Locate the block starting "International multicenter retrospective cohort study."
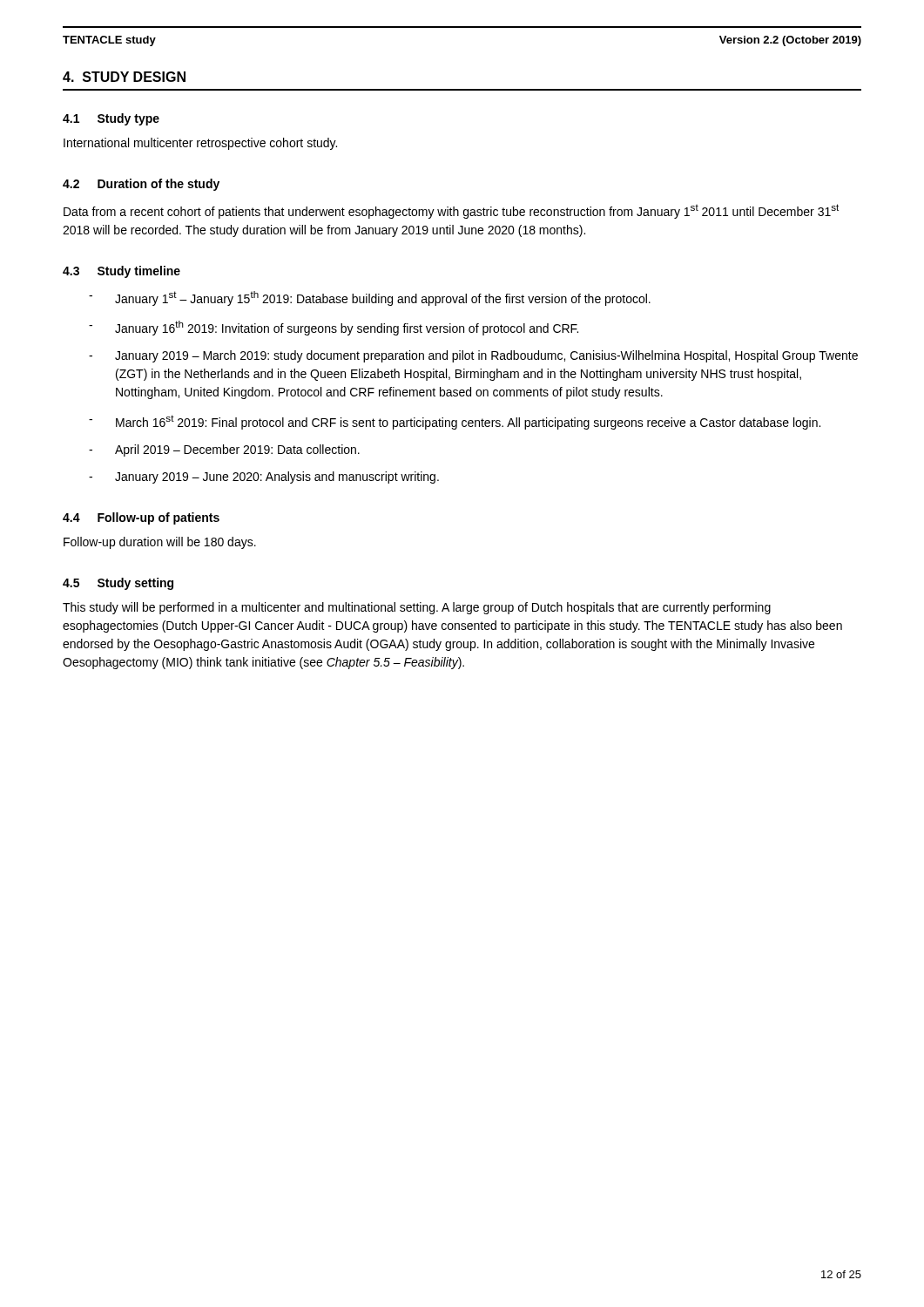The image size is (924, 1307). (201, 143)
